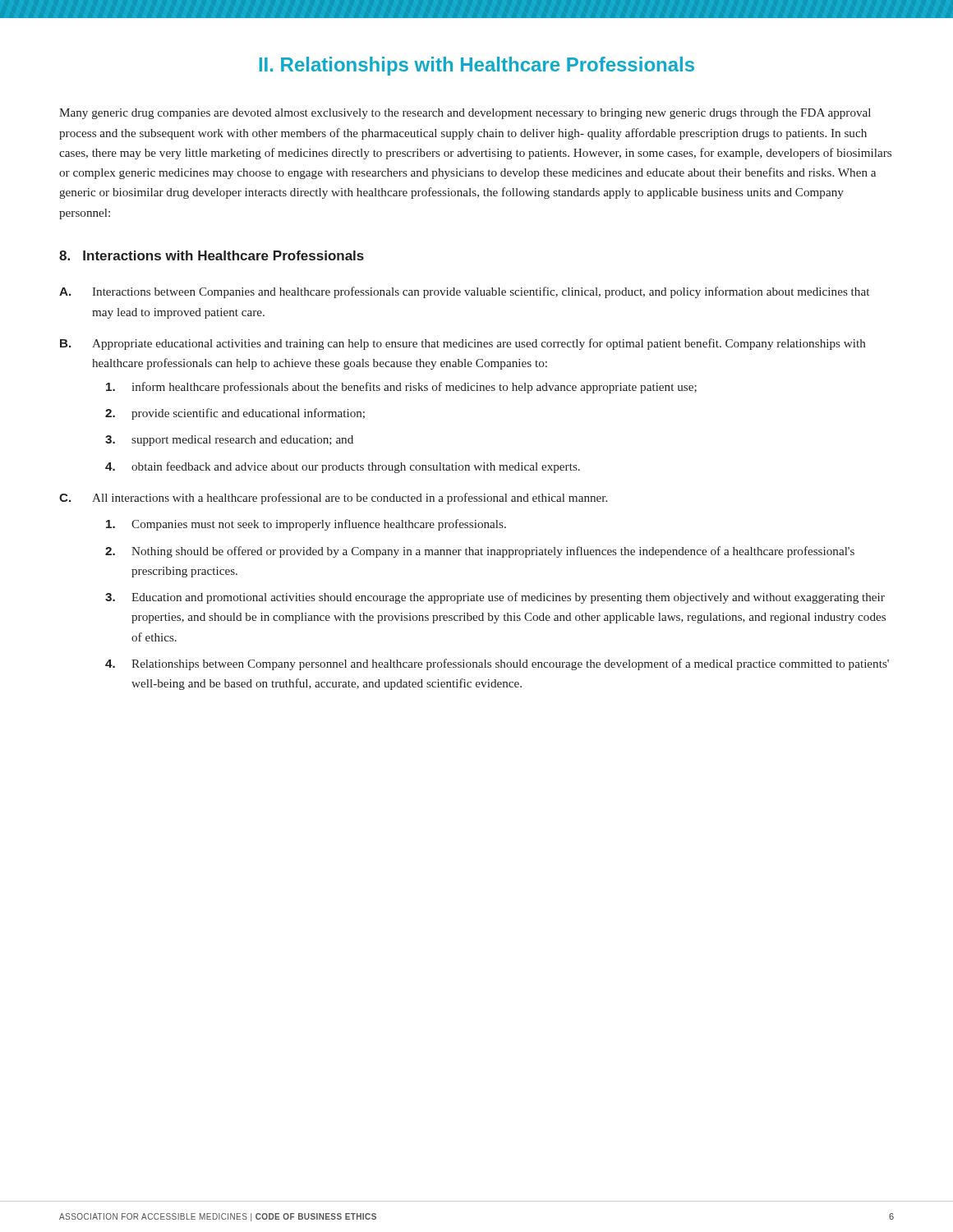953x1232 pixels.
Task: Navigate to the element starting "3. support medical research and education;"
Action: (229, 441)
